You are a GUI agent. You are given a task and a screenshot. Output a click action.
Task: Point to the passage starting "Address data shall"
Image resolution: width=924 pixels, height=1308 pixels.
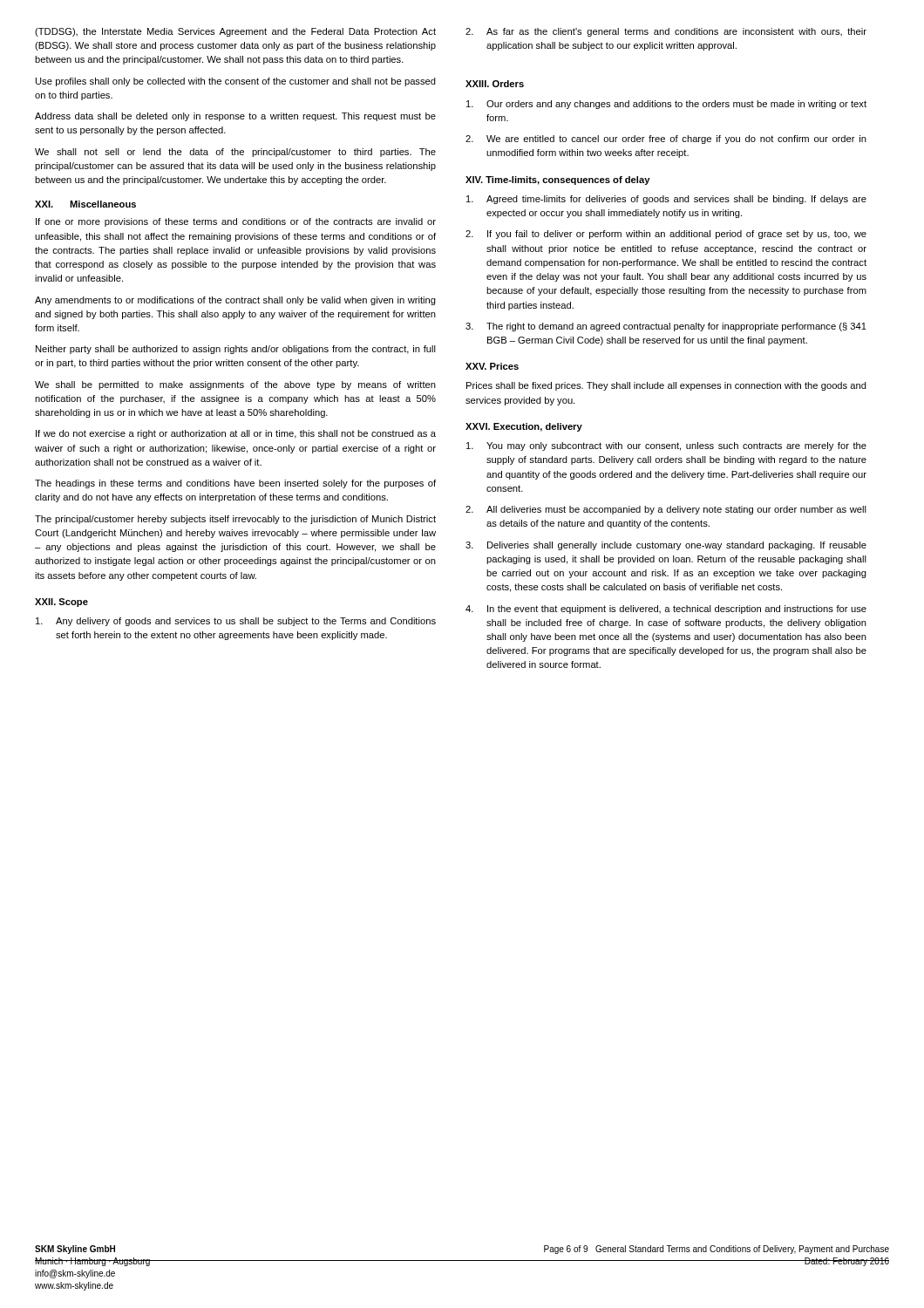[x=235, y=123]
